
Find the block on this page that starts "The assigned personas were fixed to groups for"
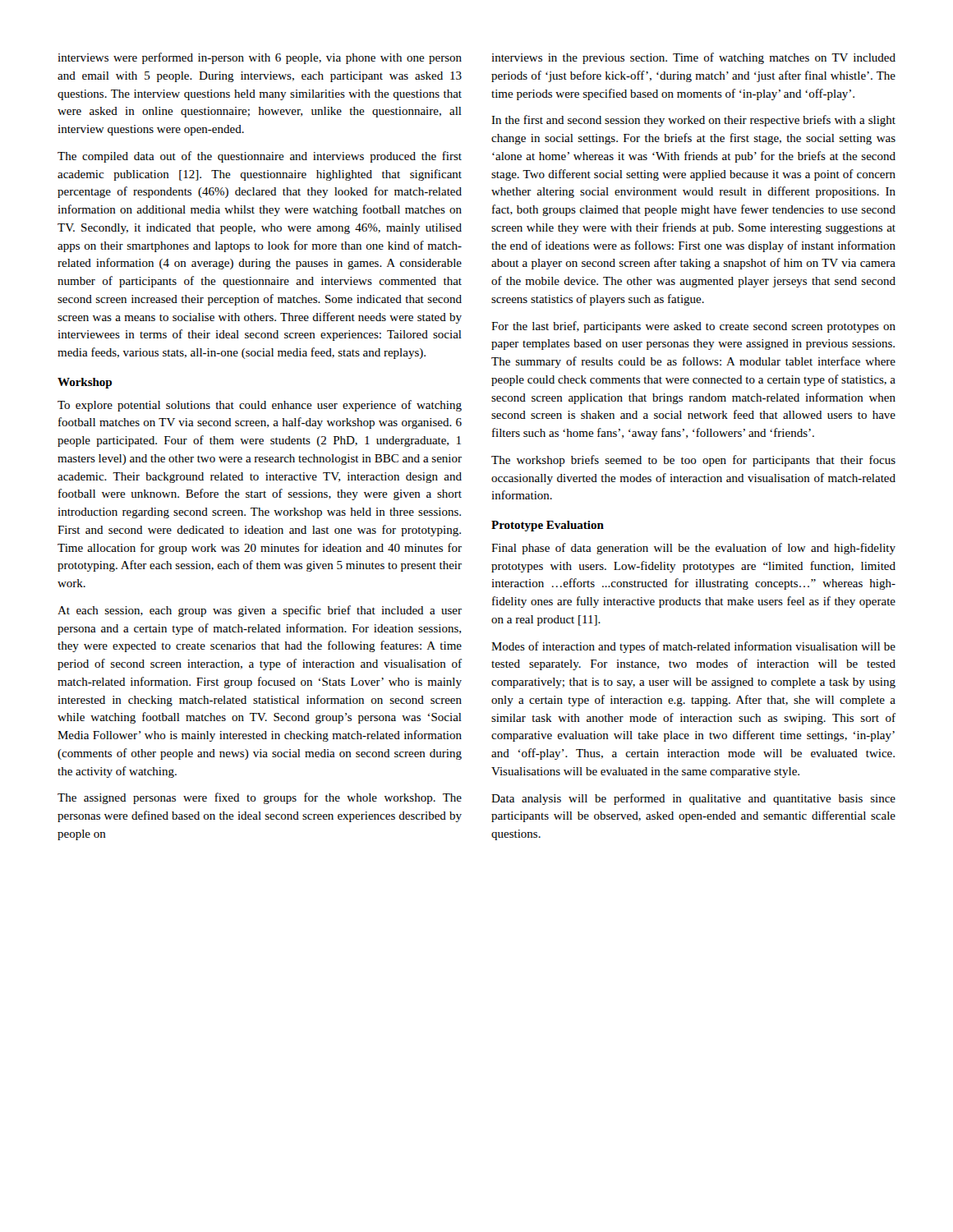[260, 816]
